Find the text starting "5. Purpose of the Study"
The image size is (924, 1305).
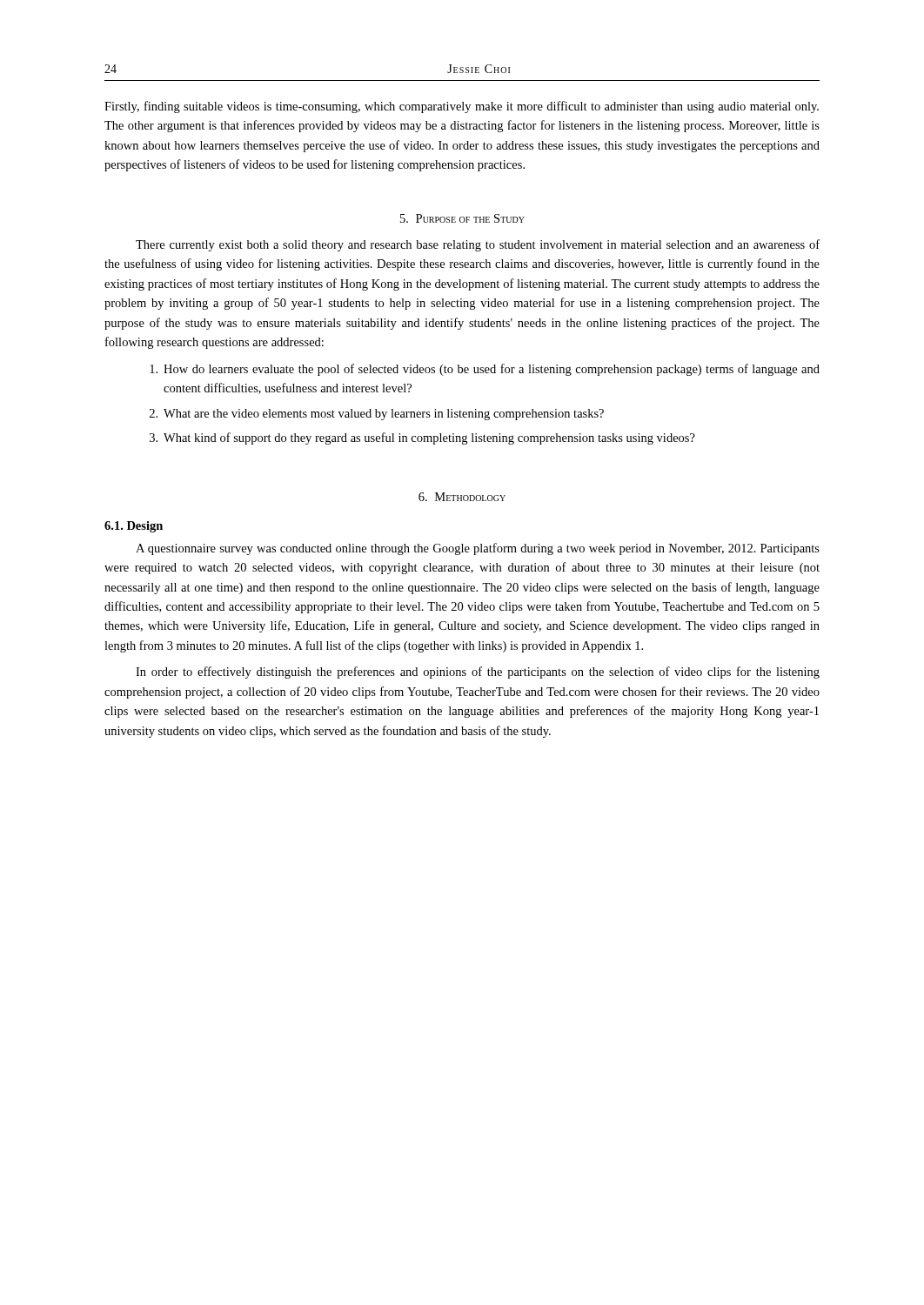pos(462,218)
